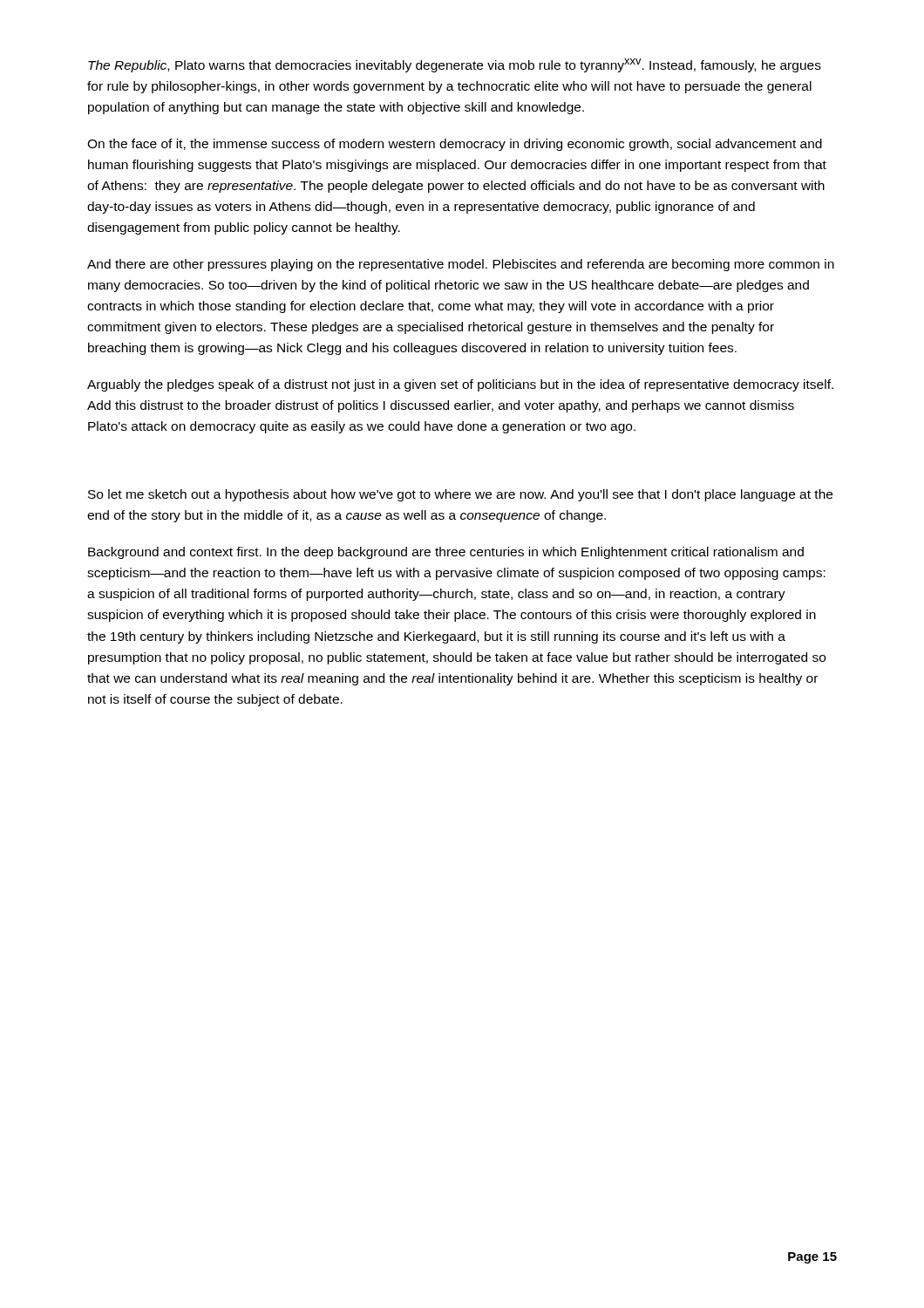Locate the text block that reads "So let me sketch out a hypothesis about"

pos(460,505)
